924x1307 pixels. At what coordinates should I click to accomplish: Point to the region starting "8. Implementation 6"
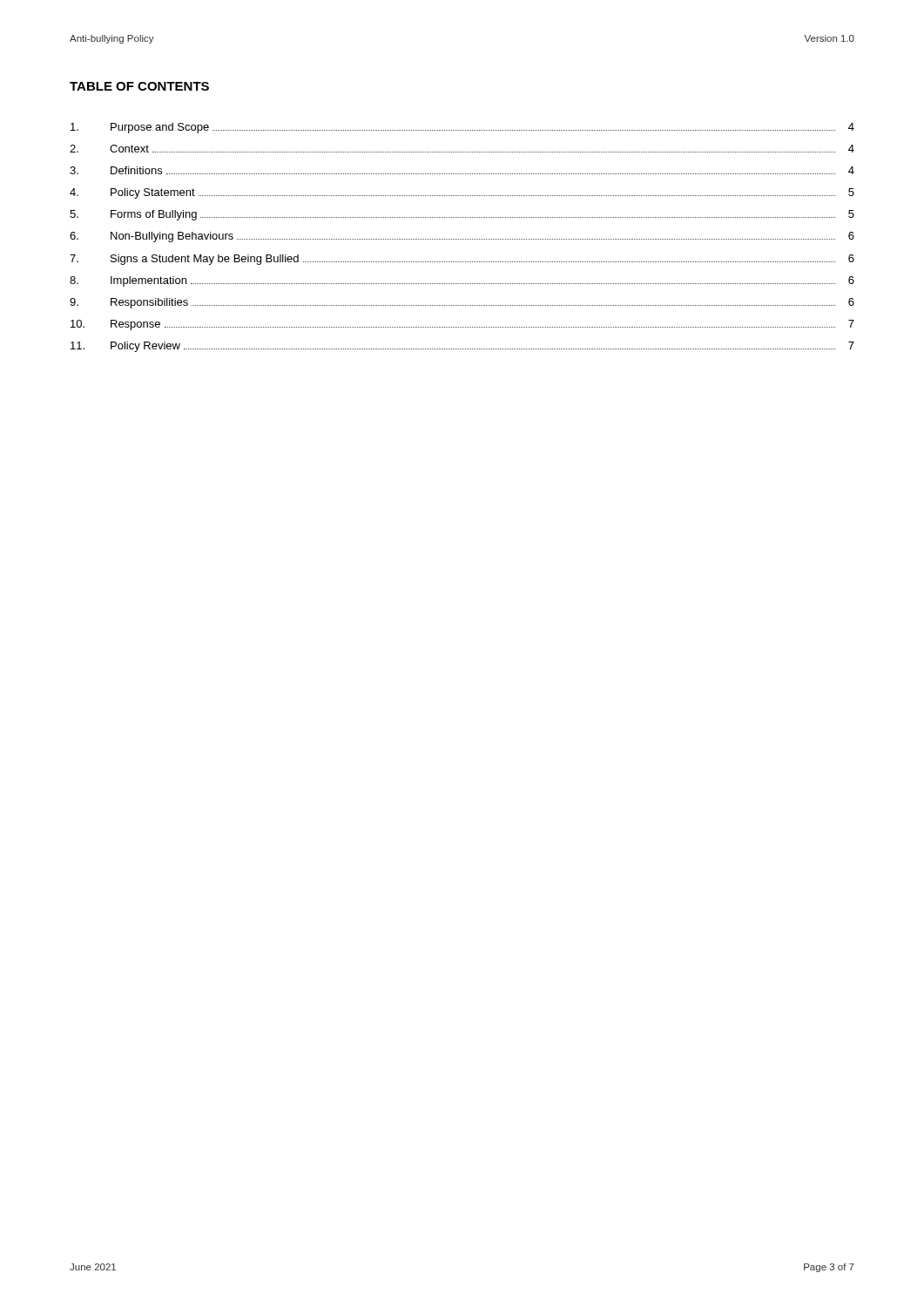[x=462, y=280]
